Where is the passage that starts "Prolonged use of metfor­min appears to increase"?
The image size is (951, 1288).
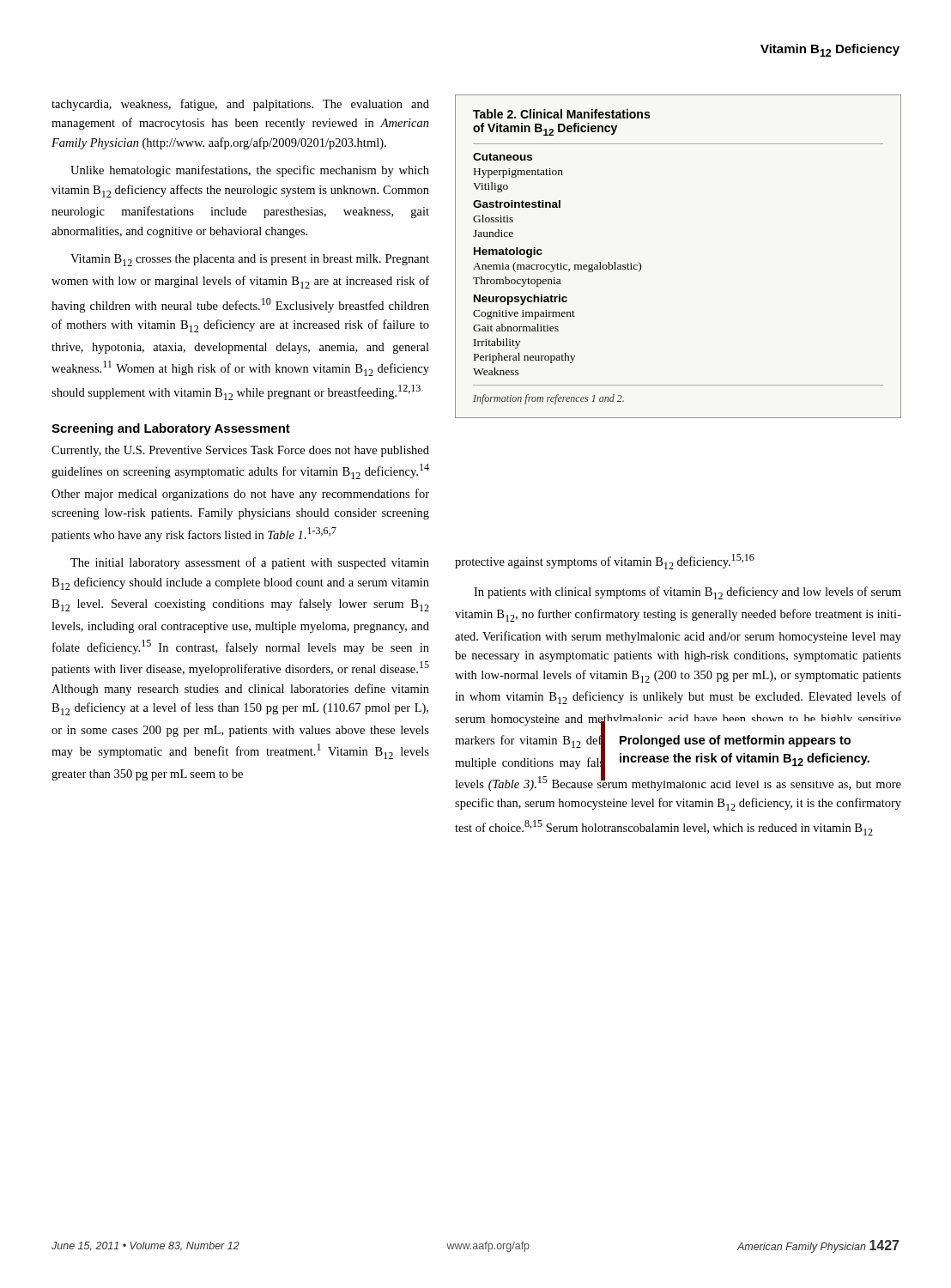[744, 751]
